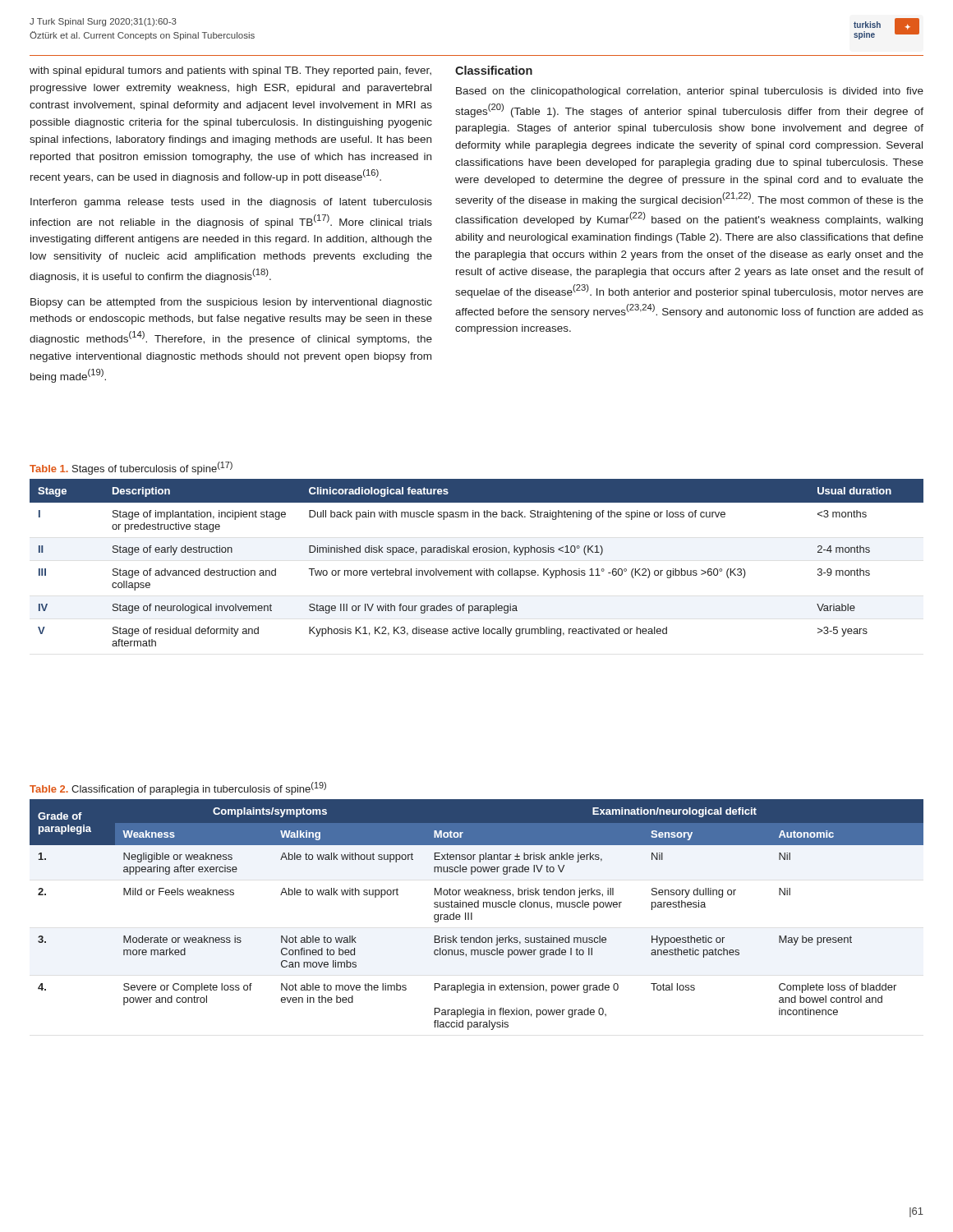Find the text block that reads "Based on the clinicopathological"
This screenshot has height=1232, width=953.
tap(689, 210)
